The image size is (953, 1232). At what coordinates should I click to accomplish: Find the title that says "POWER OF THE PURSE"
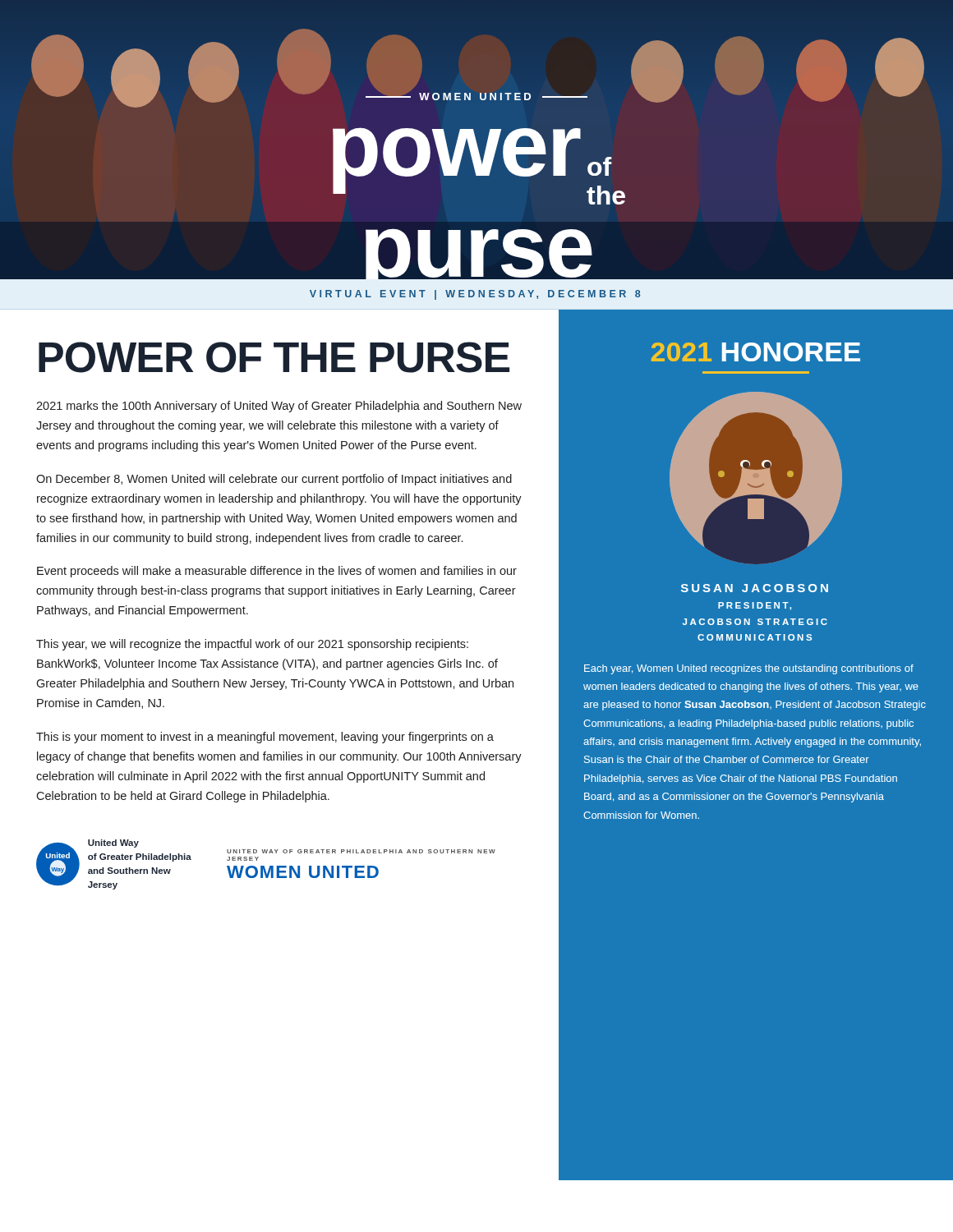coord(273,357)
